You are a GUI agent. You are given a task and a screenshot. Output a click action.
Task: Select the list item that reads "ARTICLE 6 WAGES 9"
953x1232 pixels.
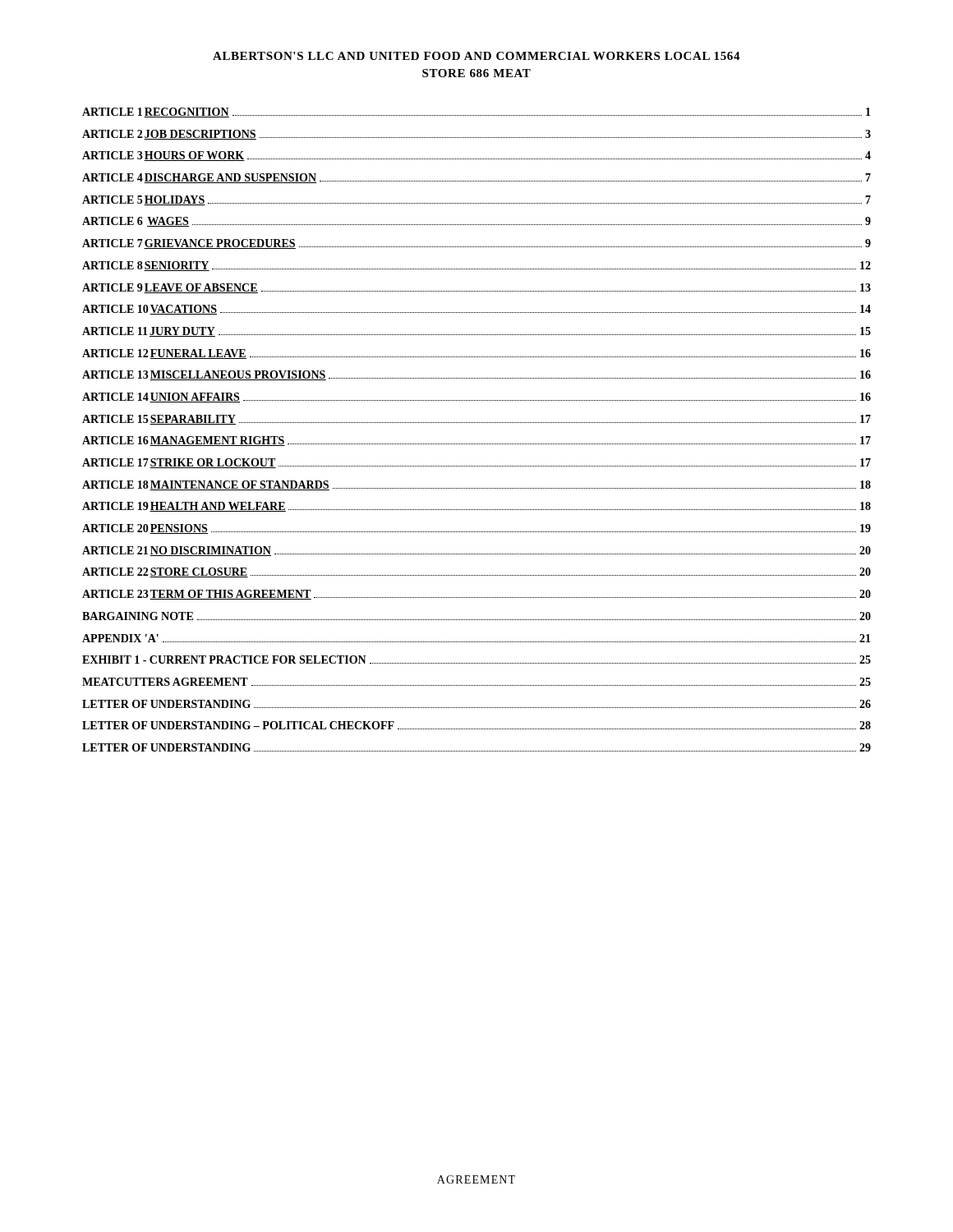tap(476, 222)
